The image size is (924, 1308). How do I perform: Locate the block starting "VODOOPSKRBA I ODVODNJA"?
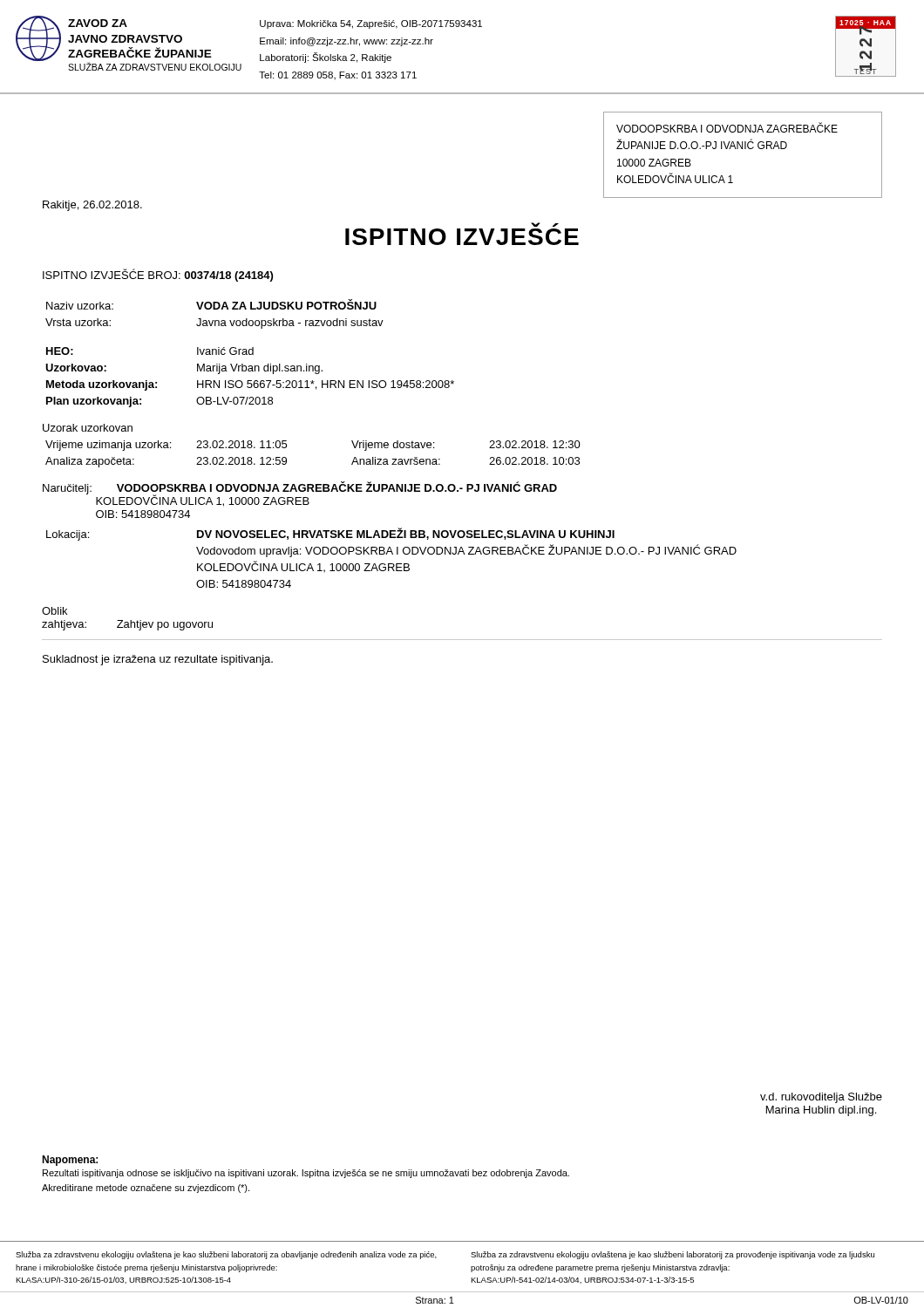pyautogui.click(x=727, y=154)
